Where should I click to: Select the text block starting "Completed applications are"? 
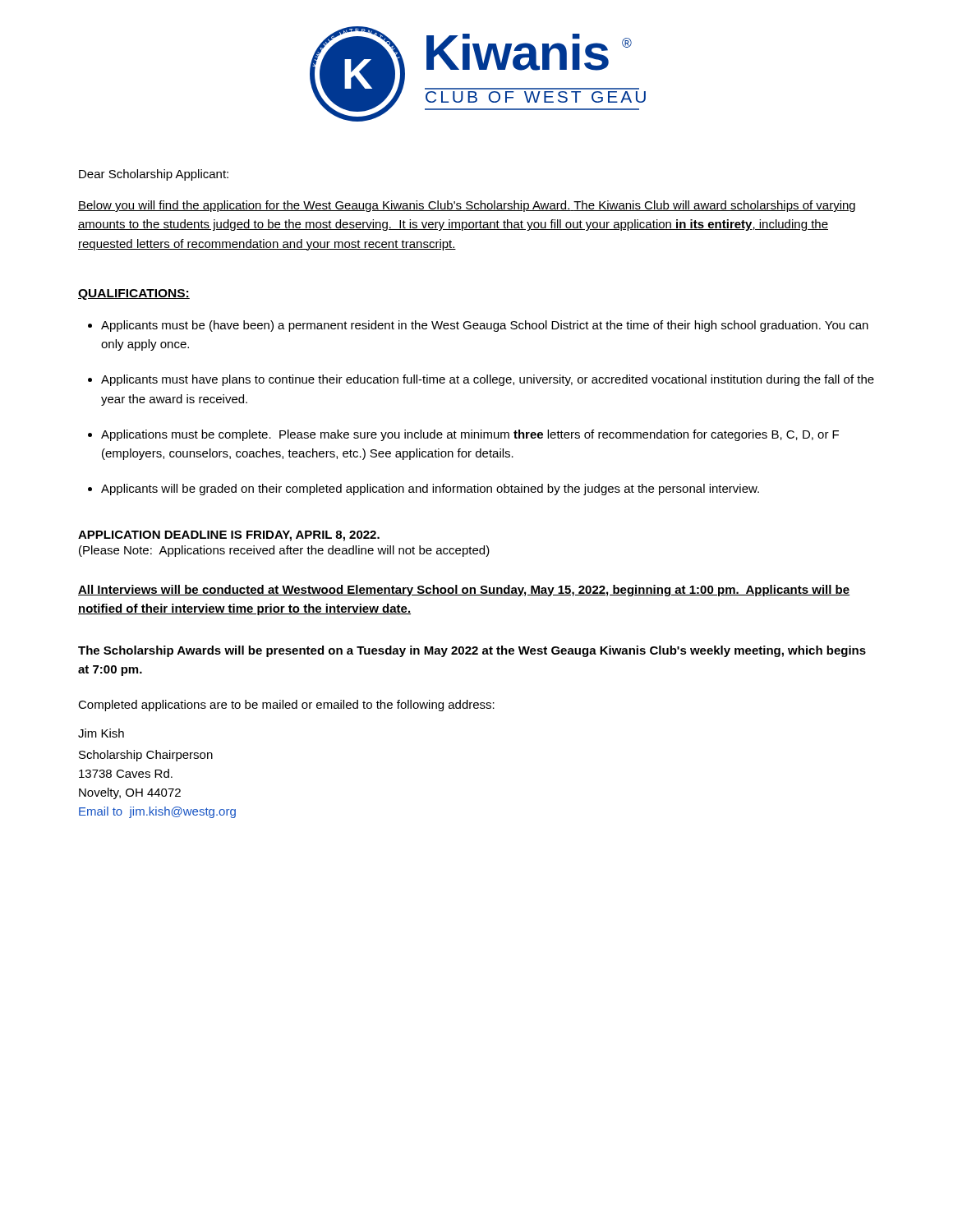[x=287, y=704]
